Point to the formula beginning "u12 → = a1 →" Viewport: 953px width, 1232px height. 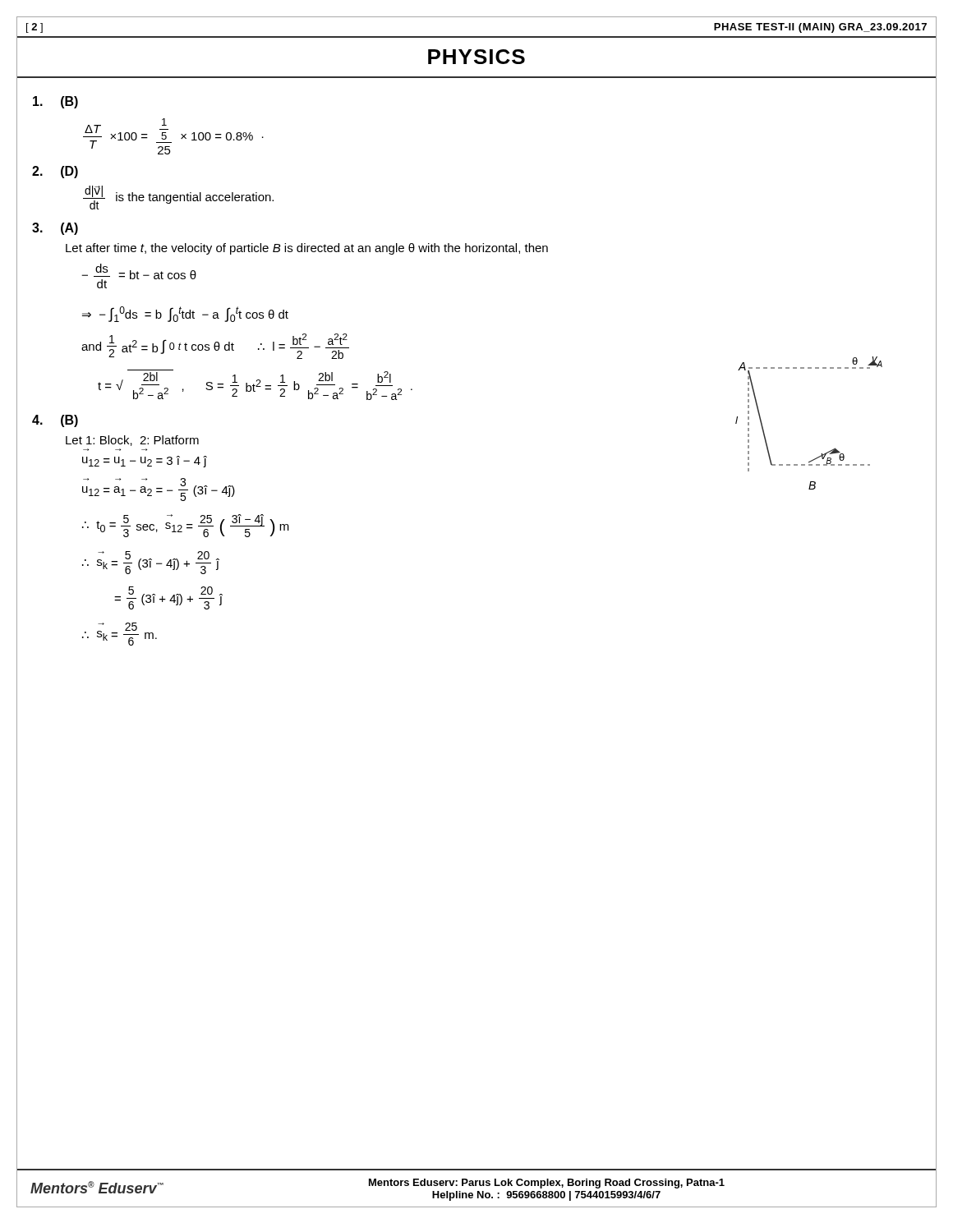(x=158, y=490)
